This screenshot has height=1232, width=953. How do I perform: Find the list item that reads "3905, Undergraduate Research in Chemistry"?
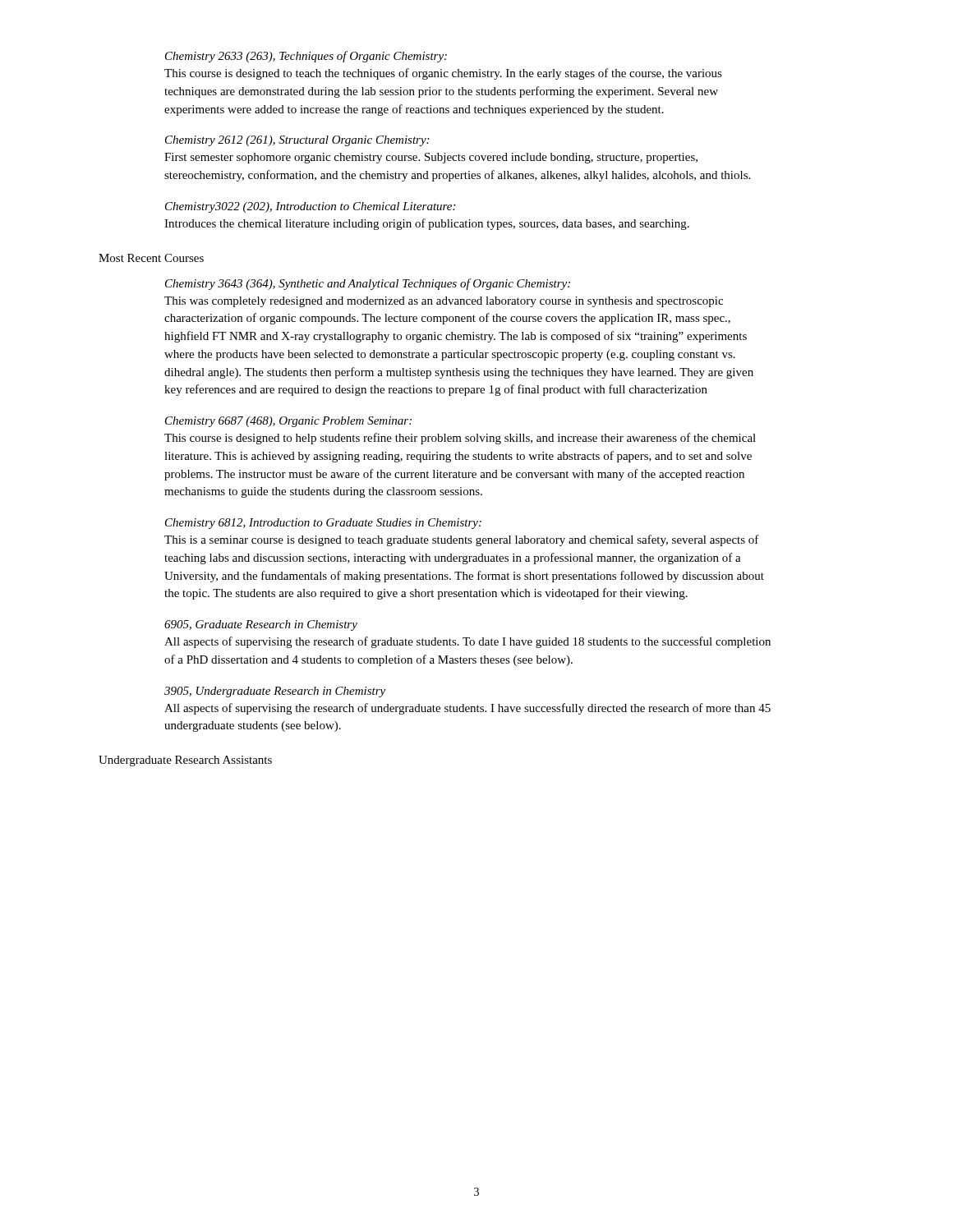[x=468, y=709]
